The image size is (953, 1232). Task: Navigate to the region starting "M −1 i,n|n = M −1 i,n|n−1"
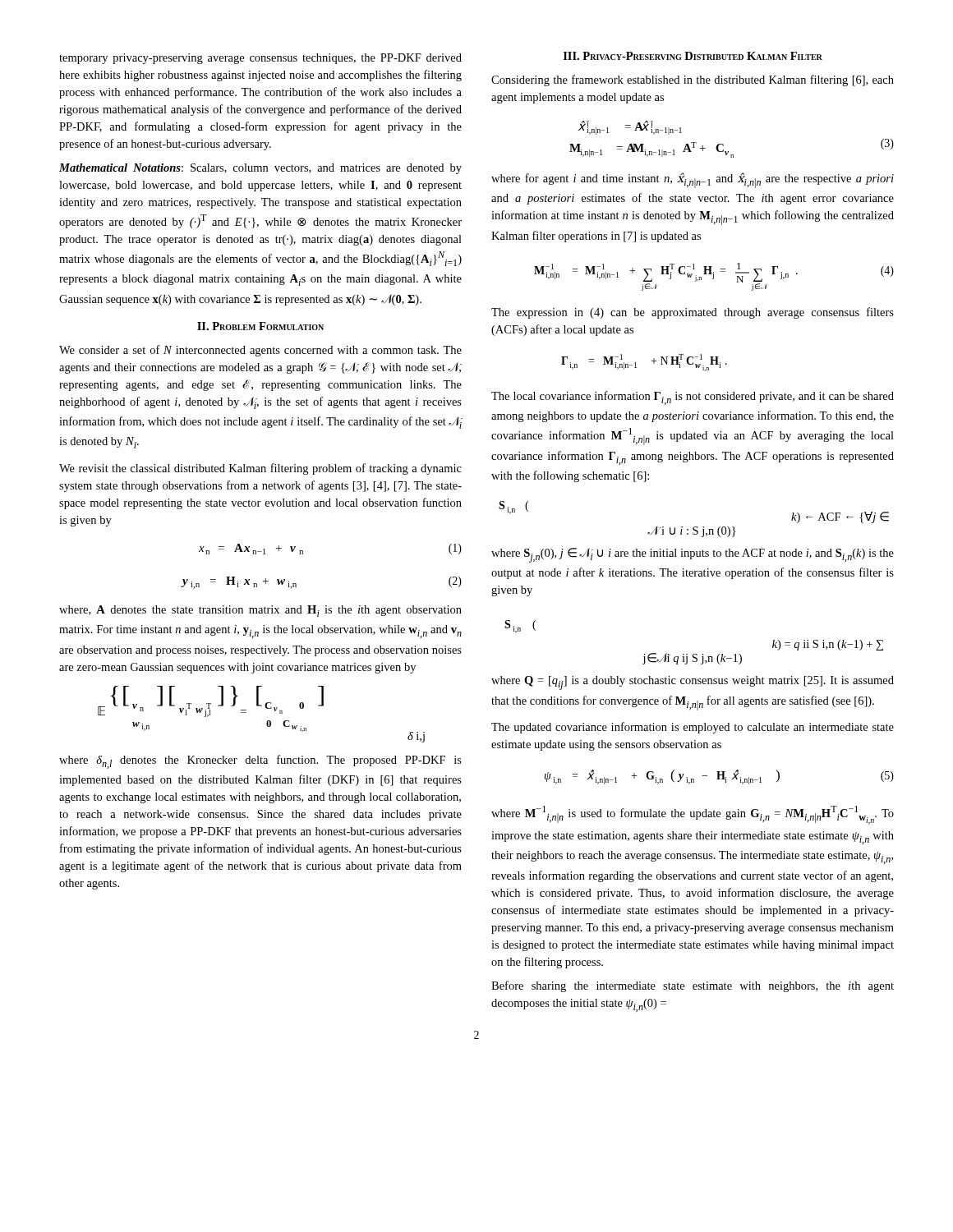(713, 273)
